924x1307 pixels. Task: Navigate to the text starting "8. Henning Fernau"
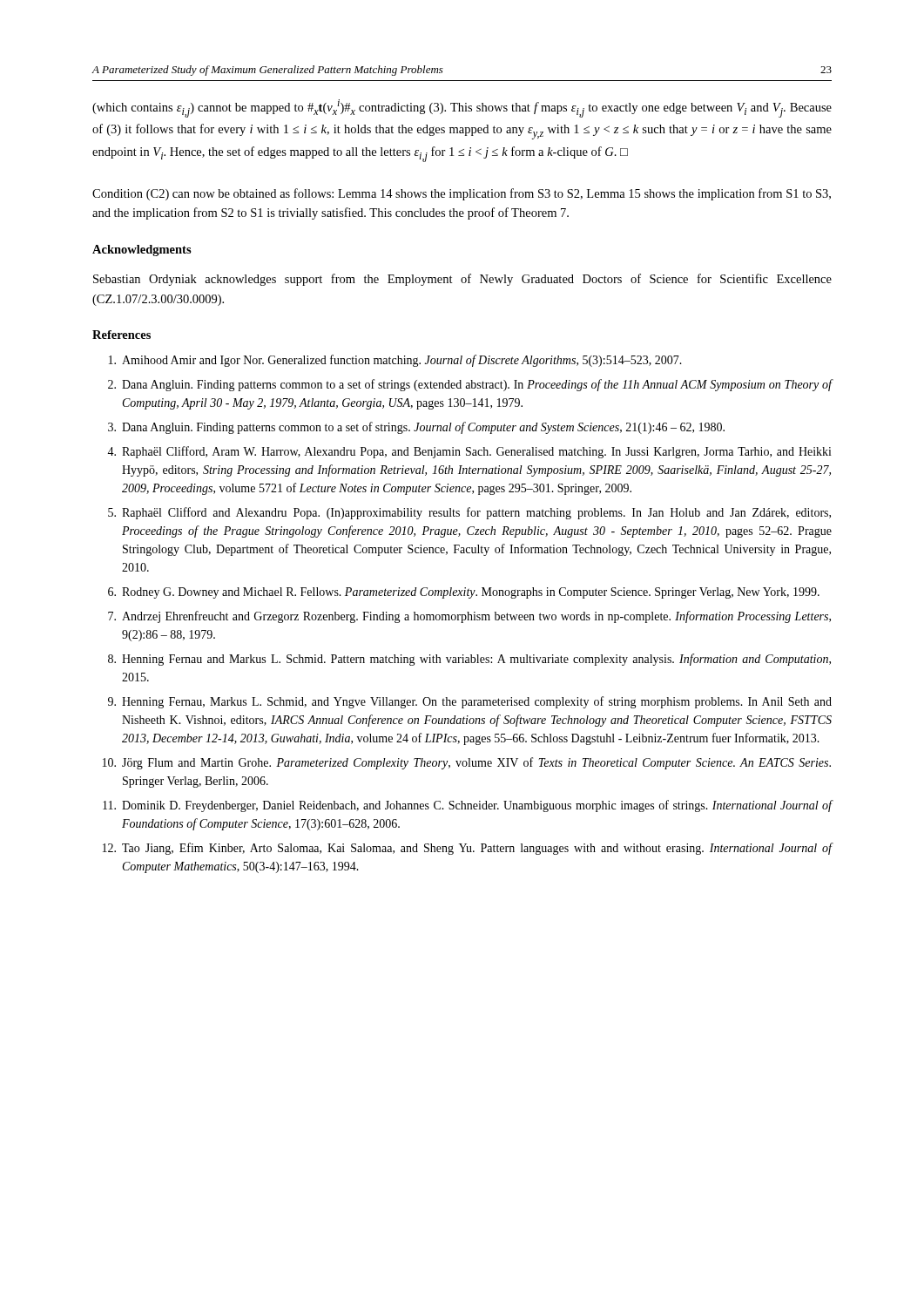462,668
